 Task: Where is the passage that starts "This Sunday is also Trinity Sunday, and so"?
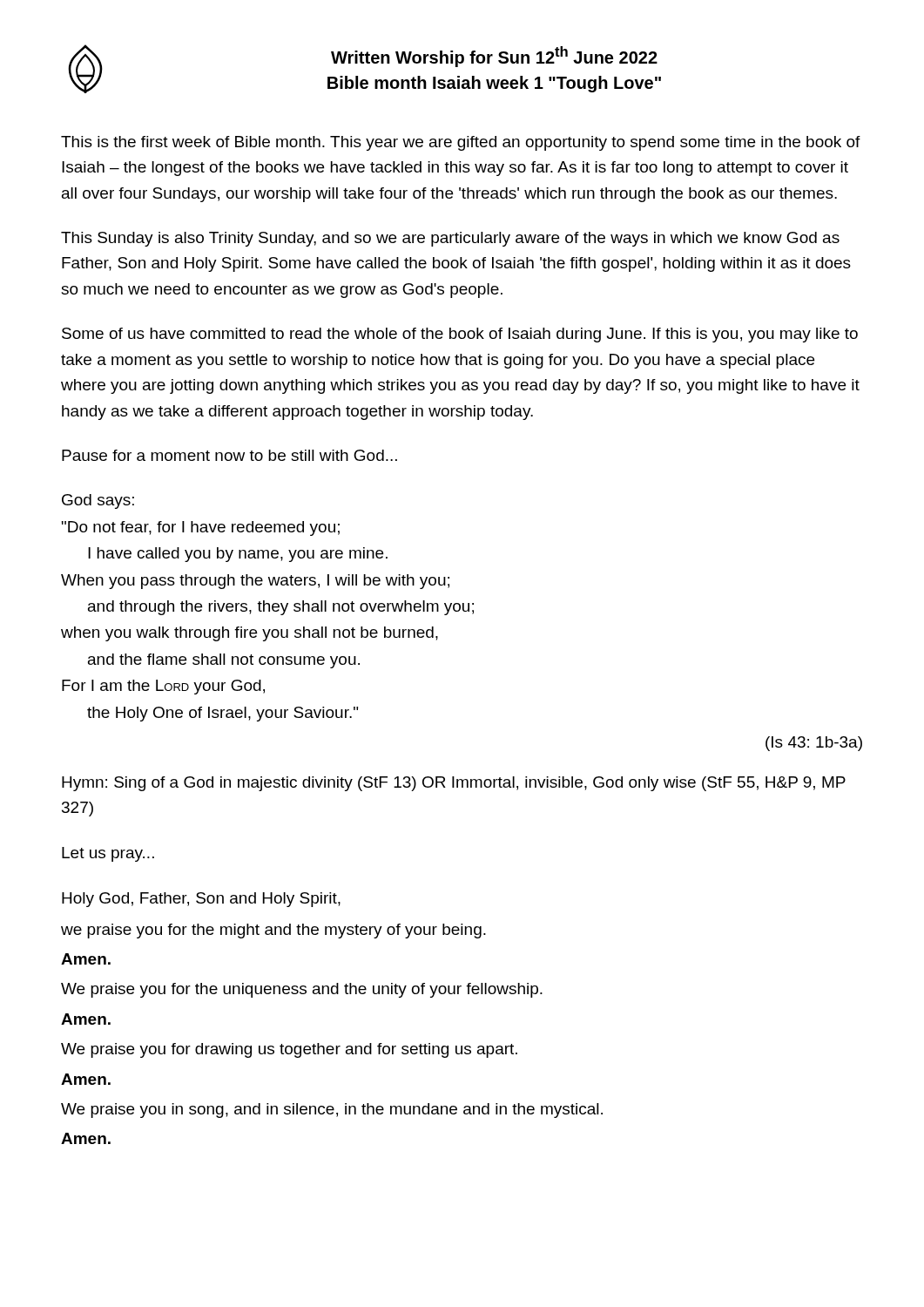[456, 263]
